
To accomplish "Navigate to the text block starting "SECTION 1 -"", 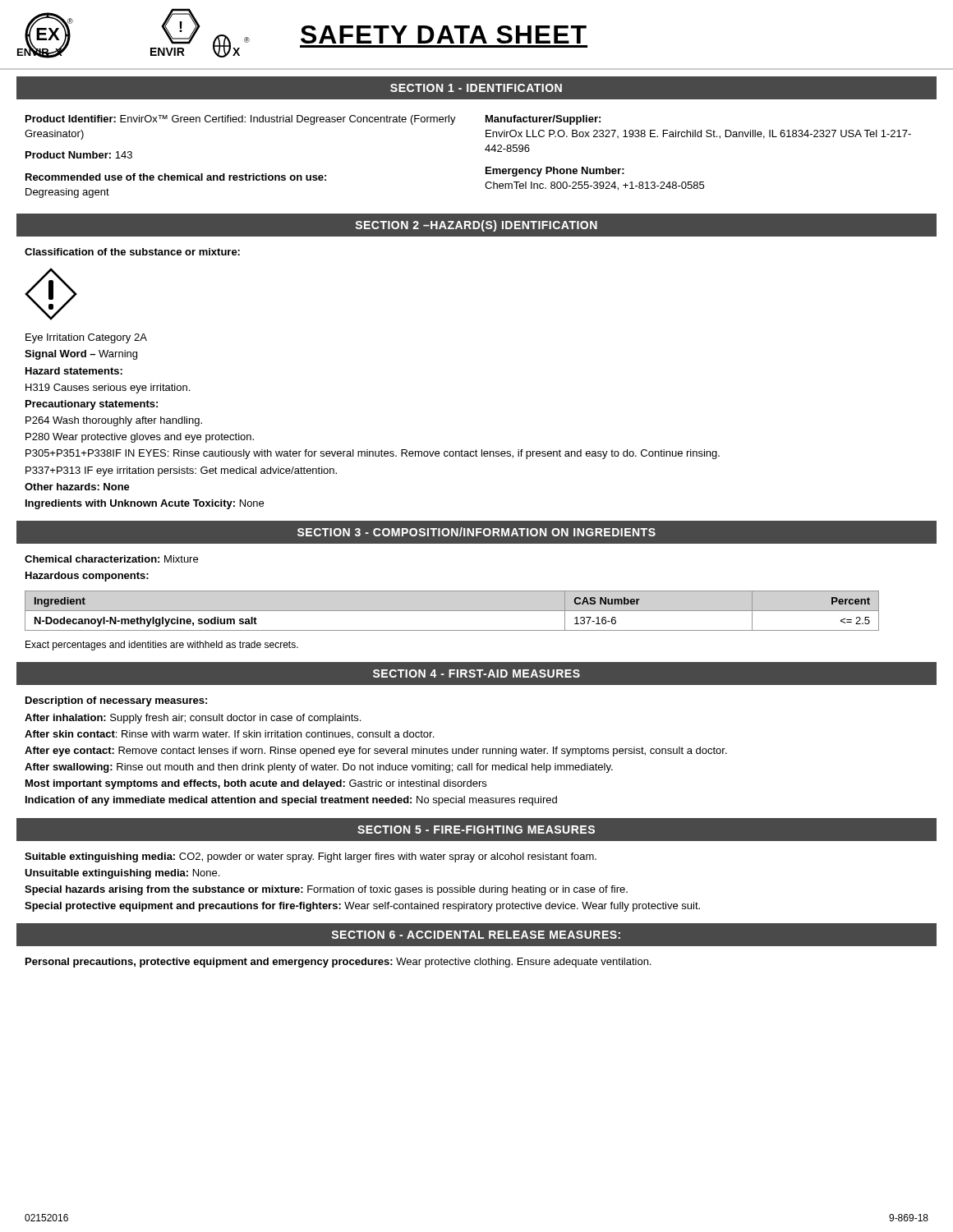I will (476, 88).
